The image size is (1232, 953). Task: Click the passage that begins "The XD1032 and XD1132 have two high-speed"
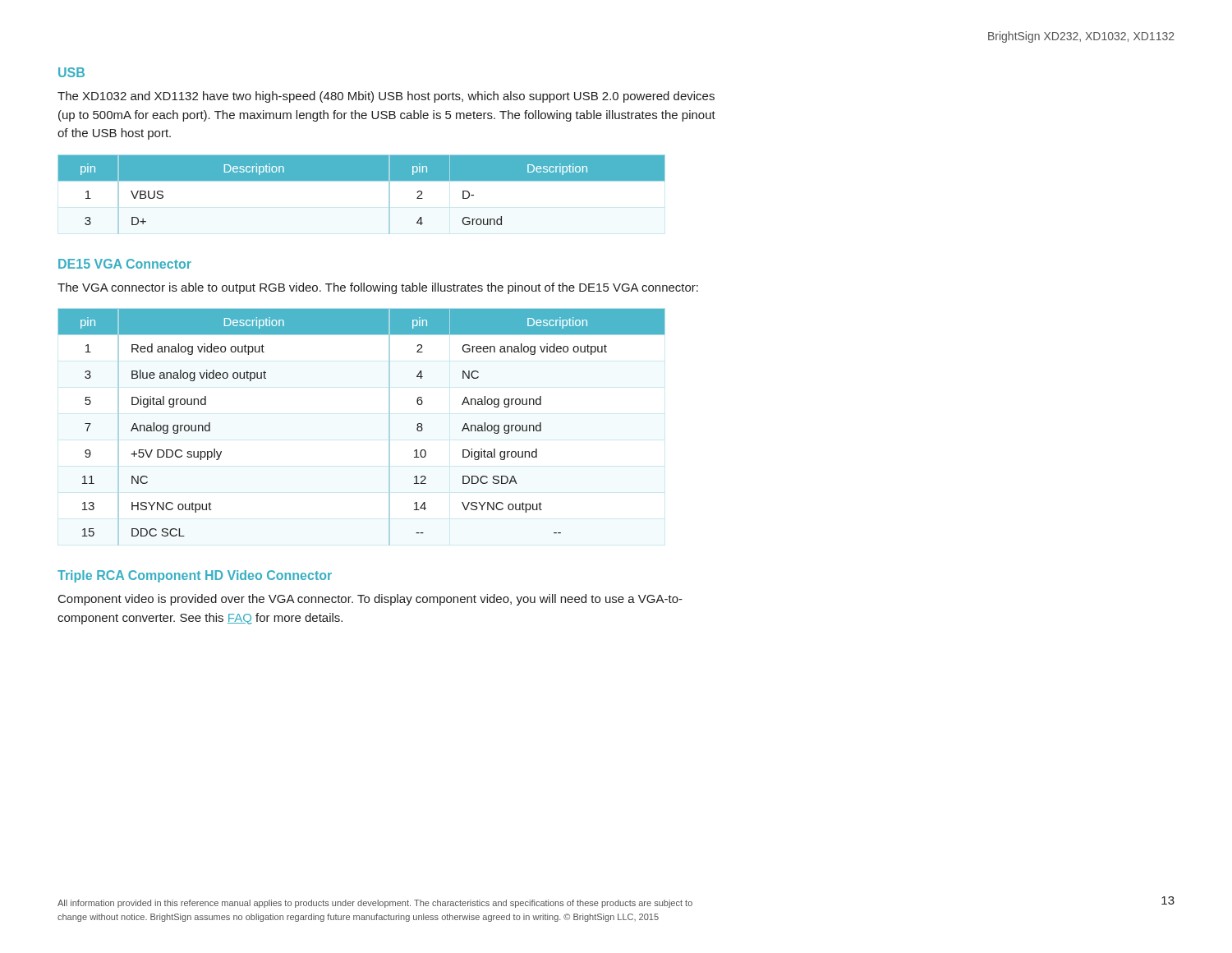tap(386, 114)
